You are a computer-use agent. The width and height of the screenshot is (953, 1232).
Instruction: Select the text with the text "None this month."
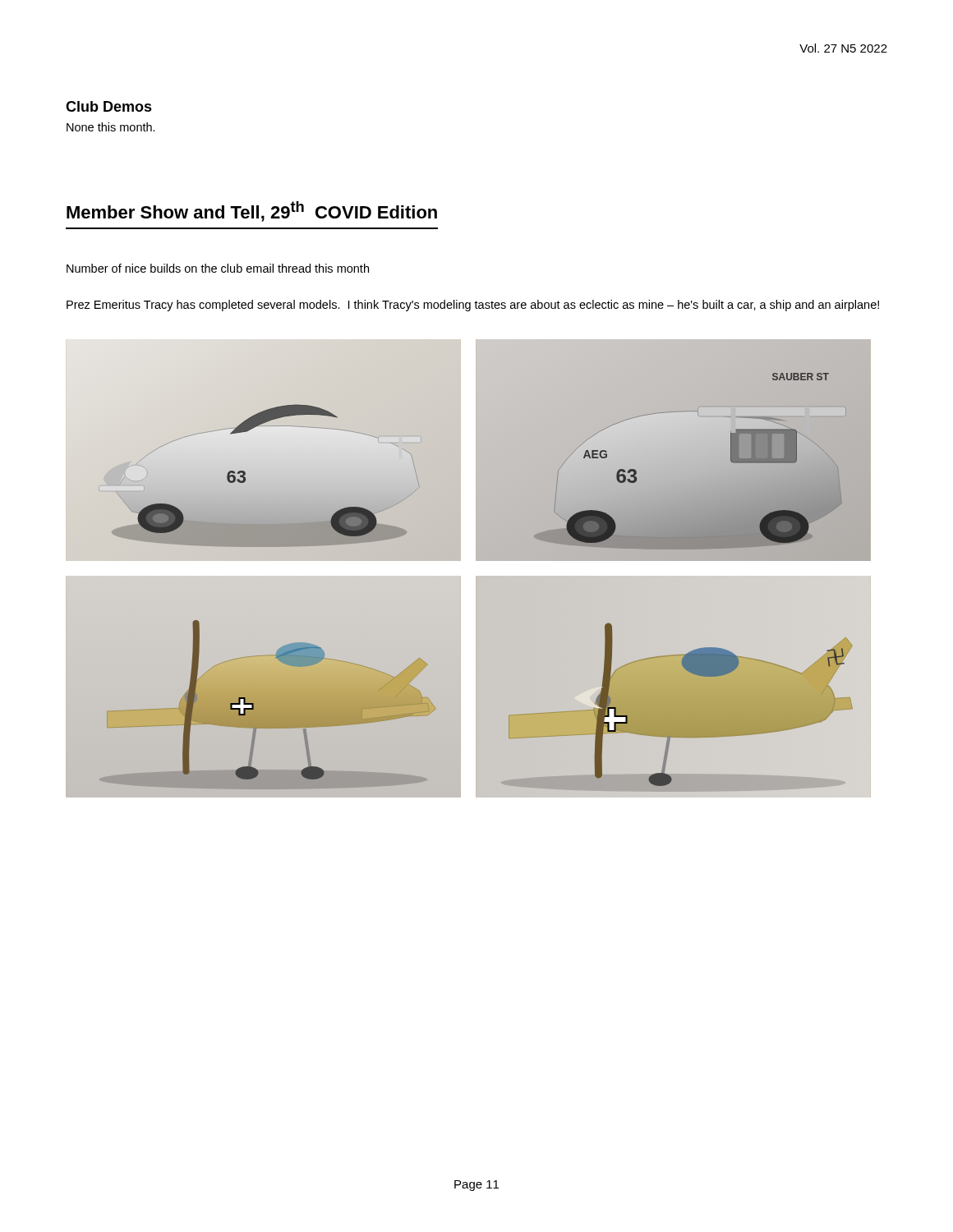111,127
